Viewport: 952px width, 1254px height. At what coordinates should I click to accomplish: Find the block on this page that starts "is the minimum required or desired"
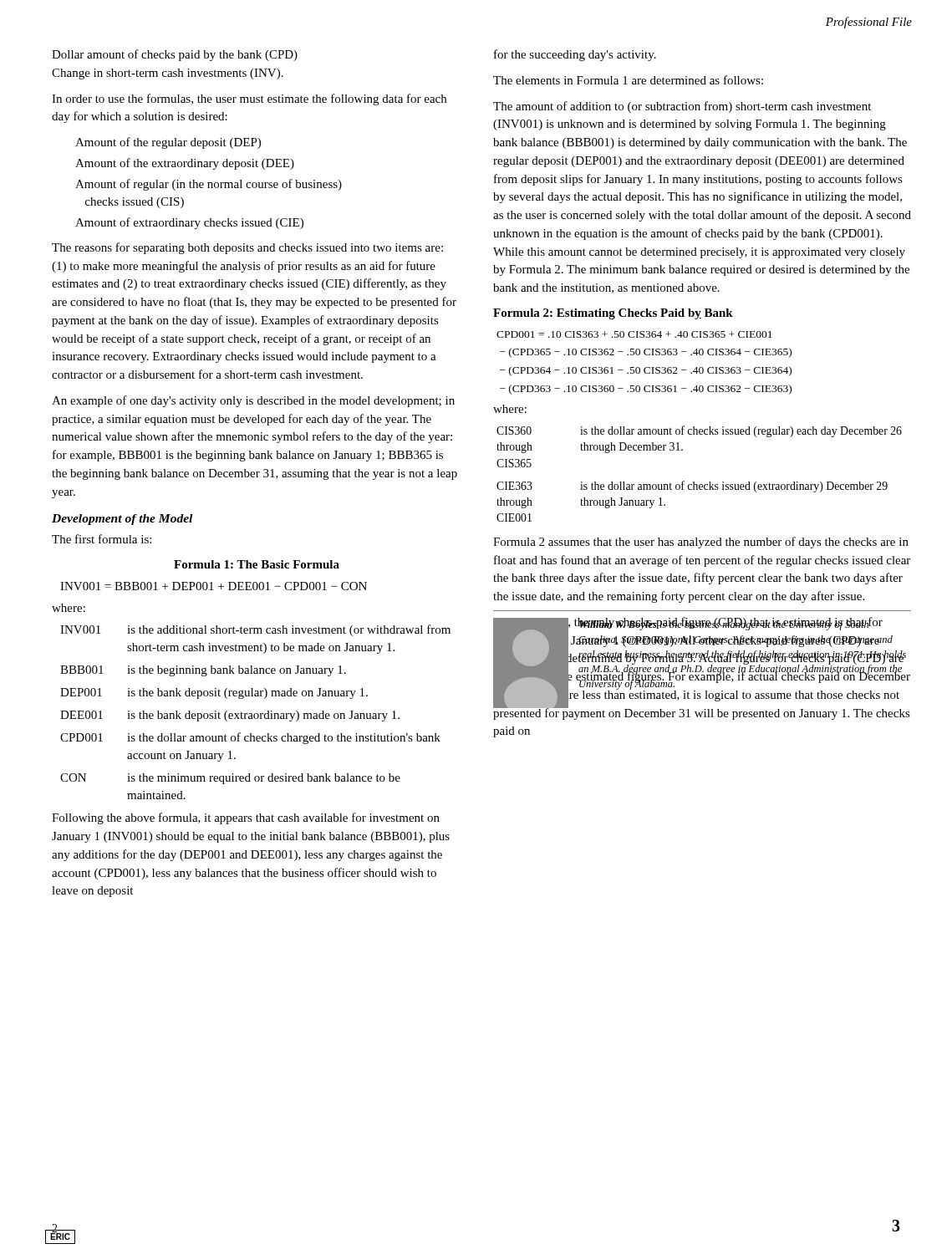tap(264, 786)
